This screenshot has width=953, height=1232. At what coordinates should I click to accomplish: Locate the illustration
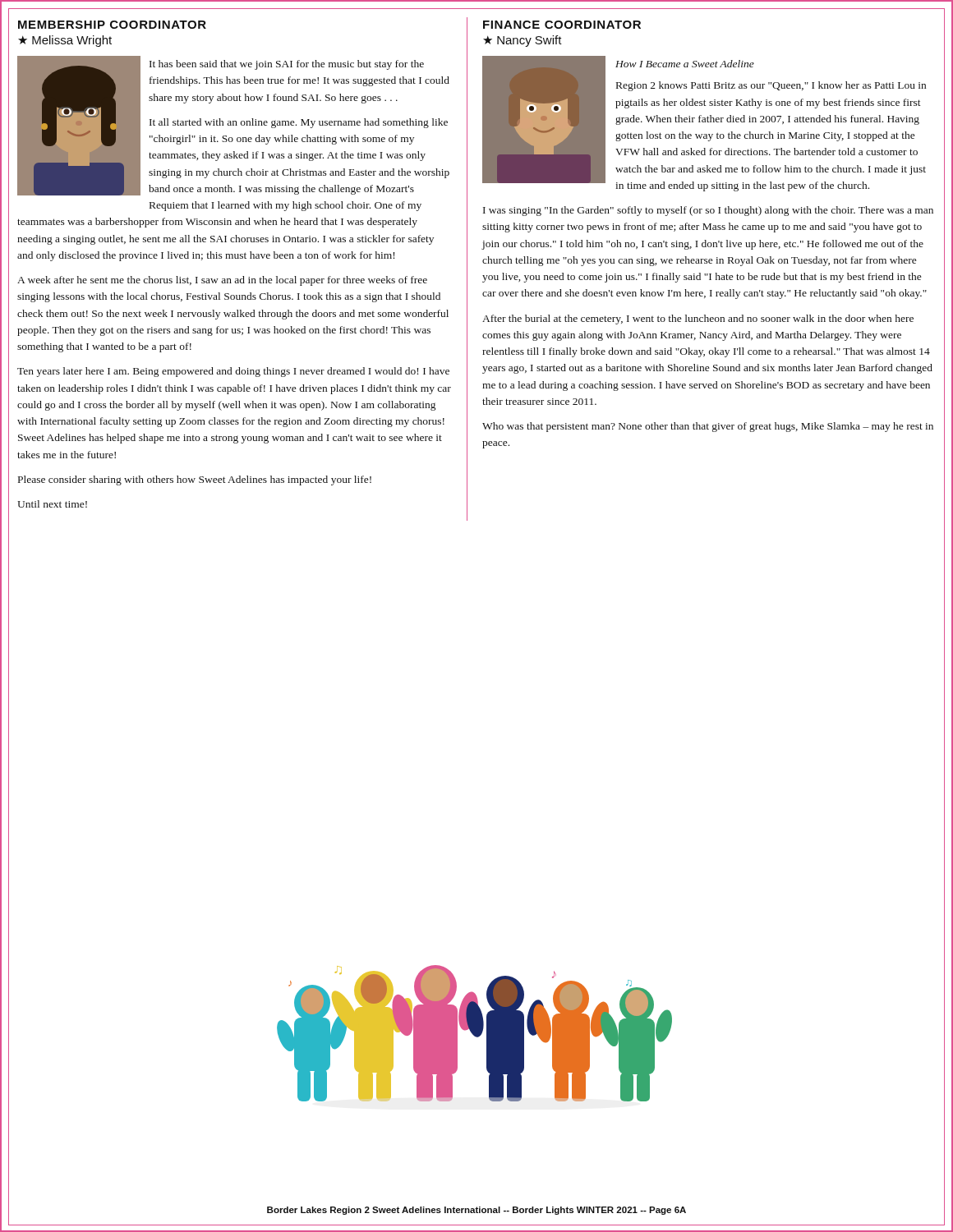[476, 1023]
